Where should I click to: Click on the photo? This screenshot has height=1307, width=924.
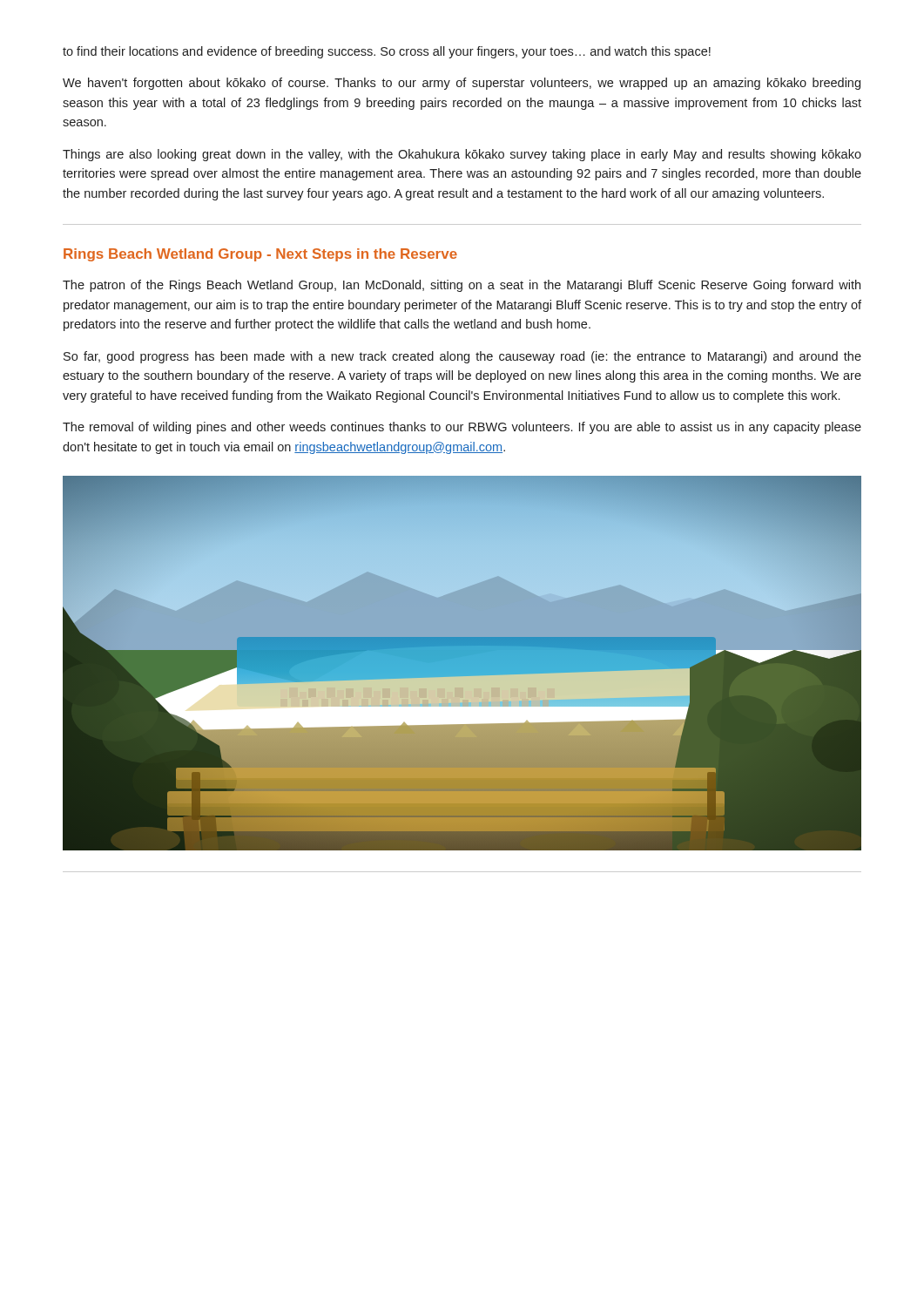(462, 663)
